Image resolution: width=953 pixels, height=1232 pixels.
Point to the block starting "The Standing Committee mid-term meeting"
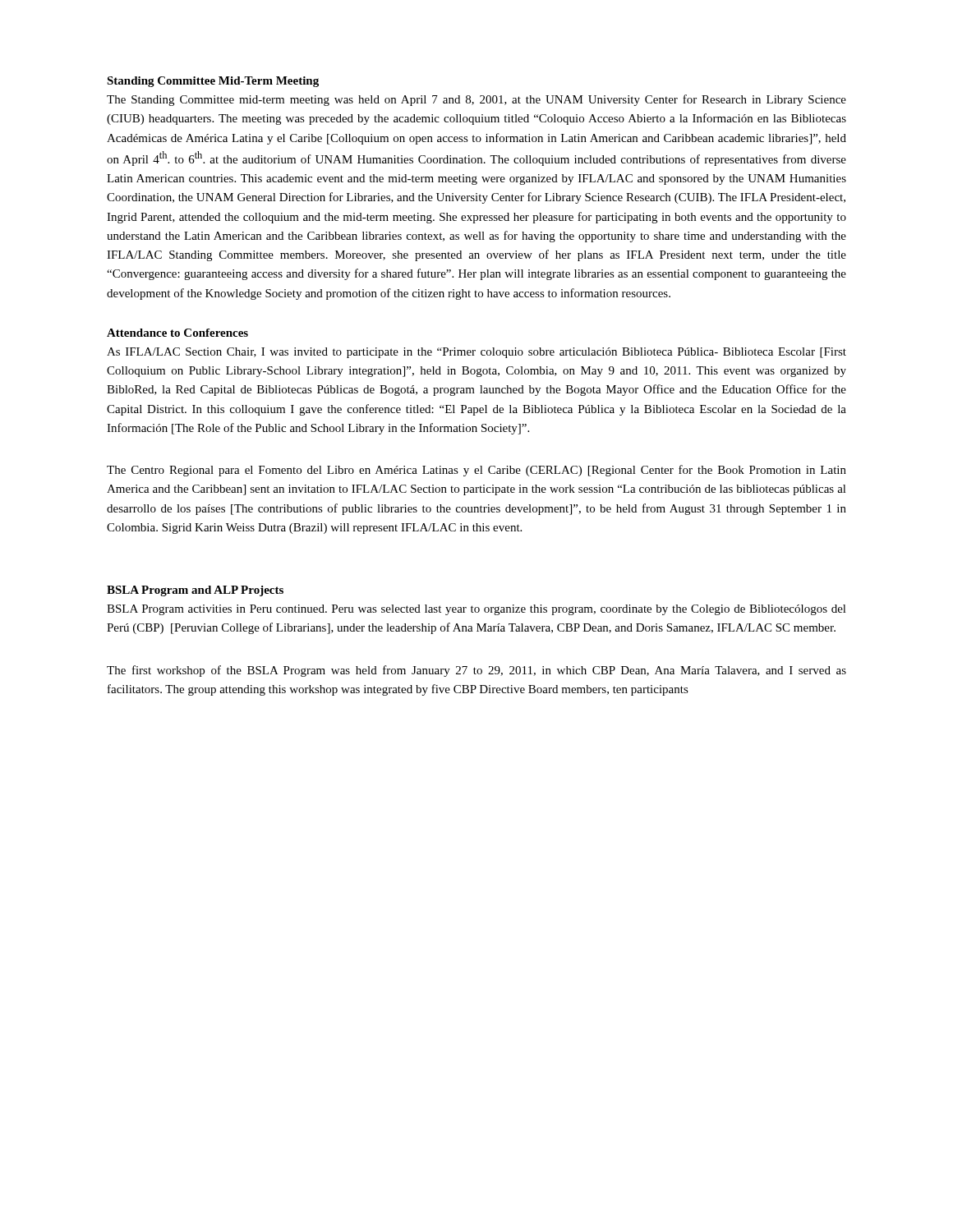tap(476, 196)
